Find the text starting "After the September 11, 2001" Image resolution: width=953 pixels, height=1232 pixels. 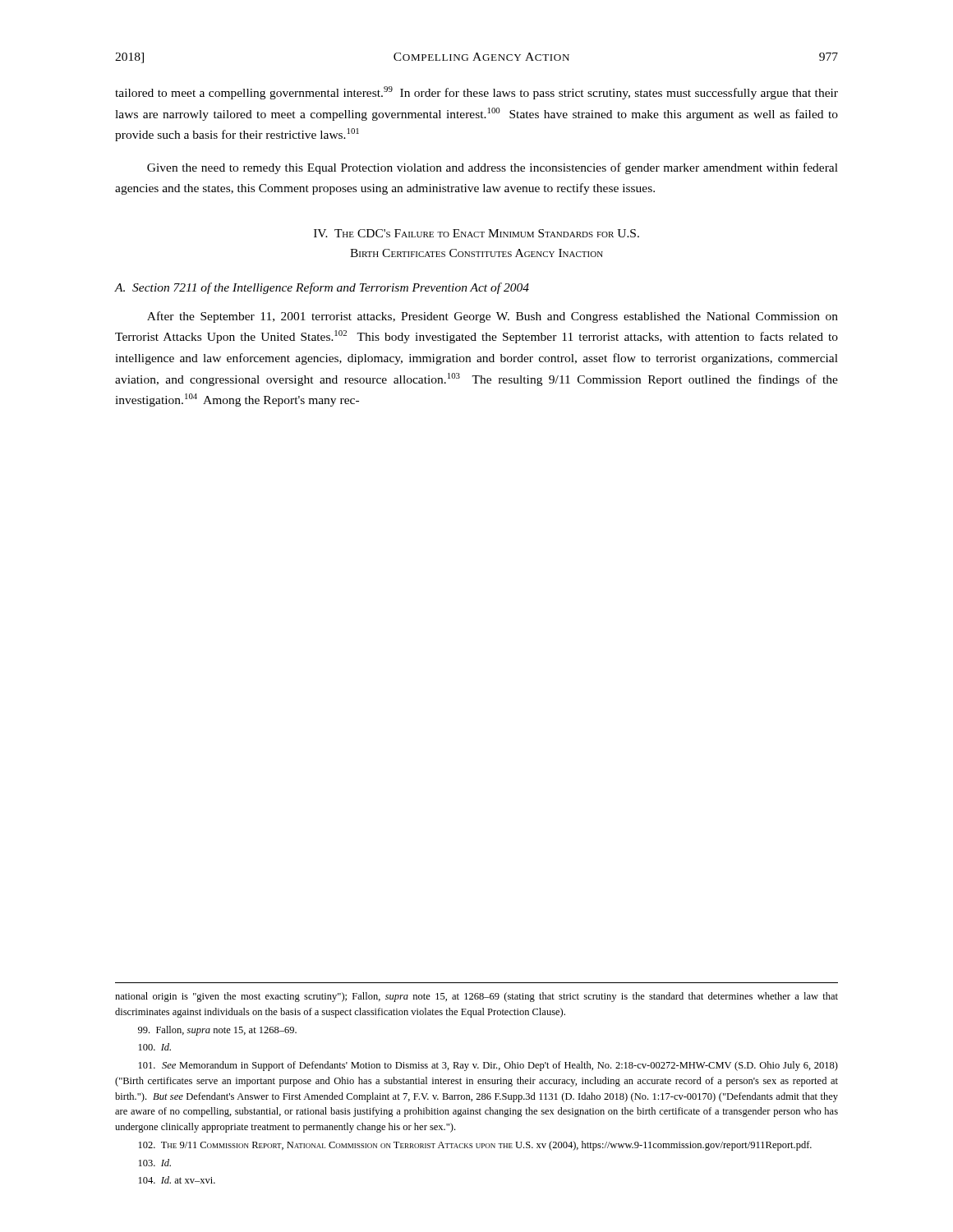tap(476, 358)
